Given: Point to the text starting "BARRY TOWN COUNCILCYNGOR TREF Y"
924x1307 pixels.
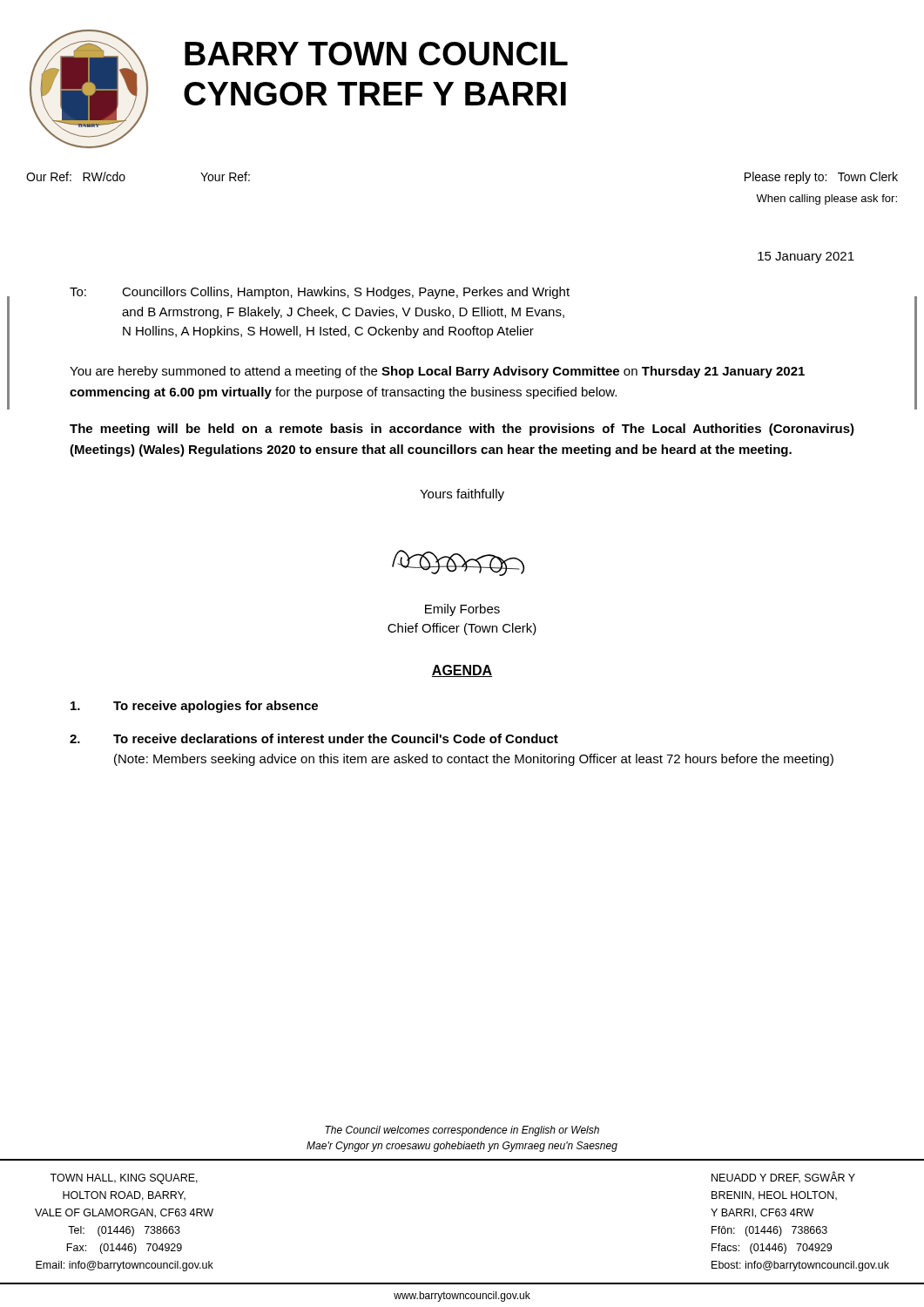Looking at the screenshot, I should point(540,75).
